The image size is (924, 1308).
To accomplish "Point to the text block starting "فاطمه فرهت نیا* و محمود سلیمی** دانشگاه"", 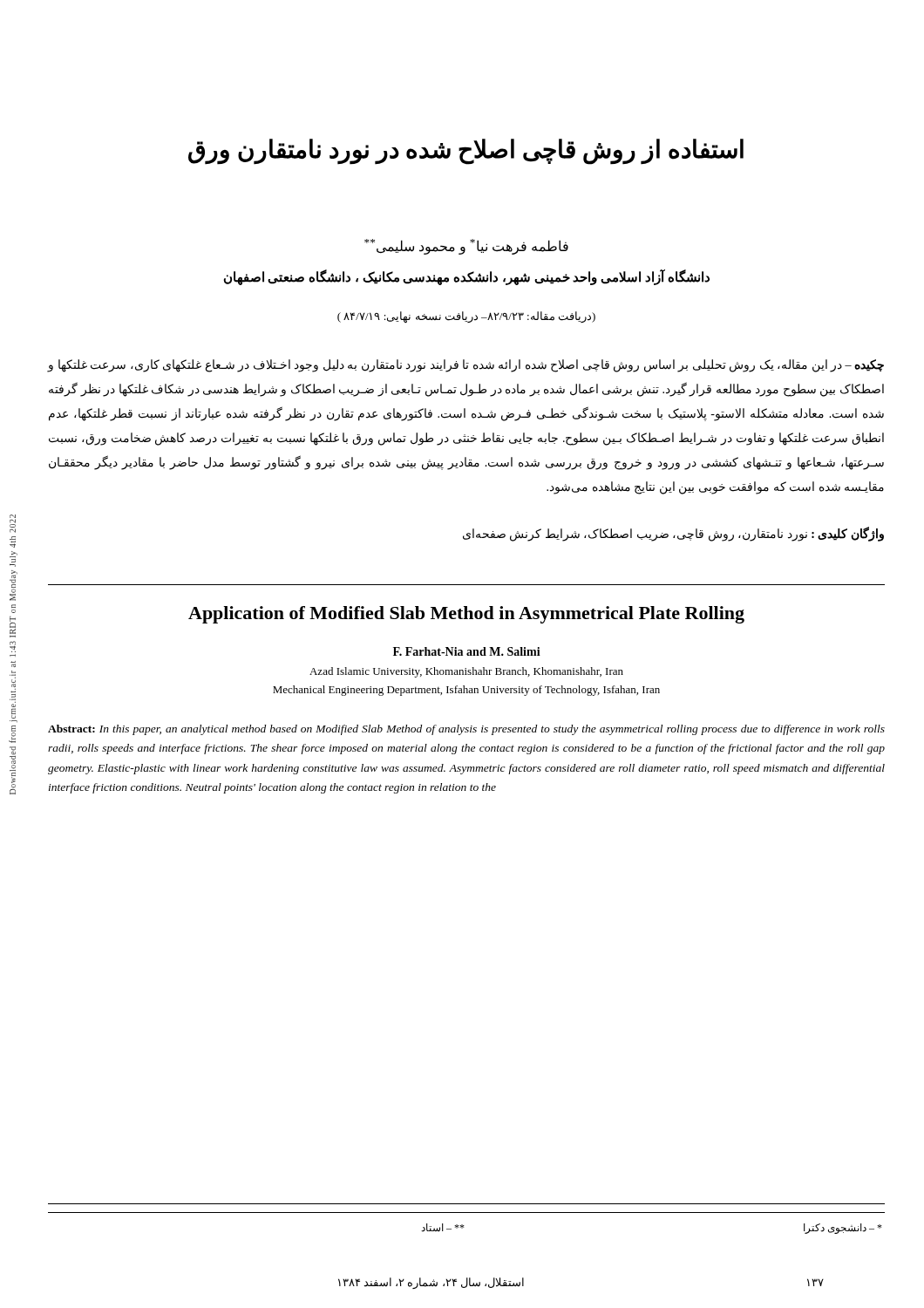I will [x=466, y=261].
